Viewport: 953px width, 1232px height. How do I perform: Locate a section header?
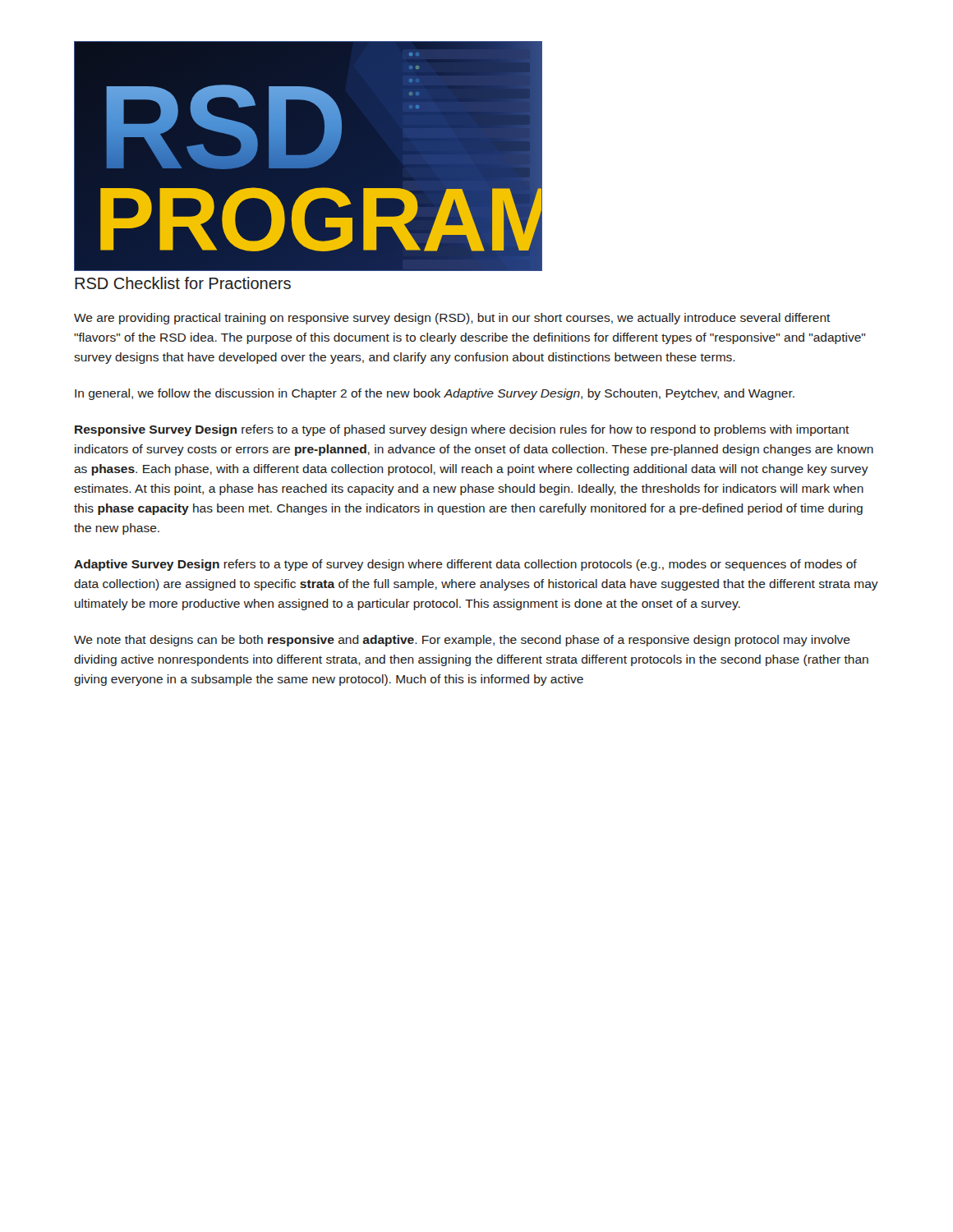(183, 283)
